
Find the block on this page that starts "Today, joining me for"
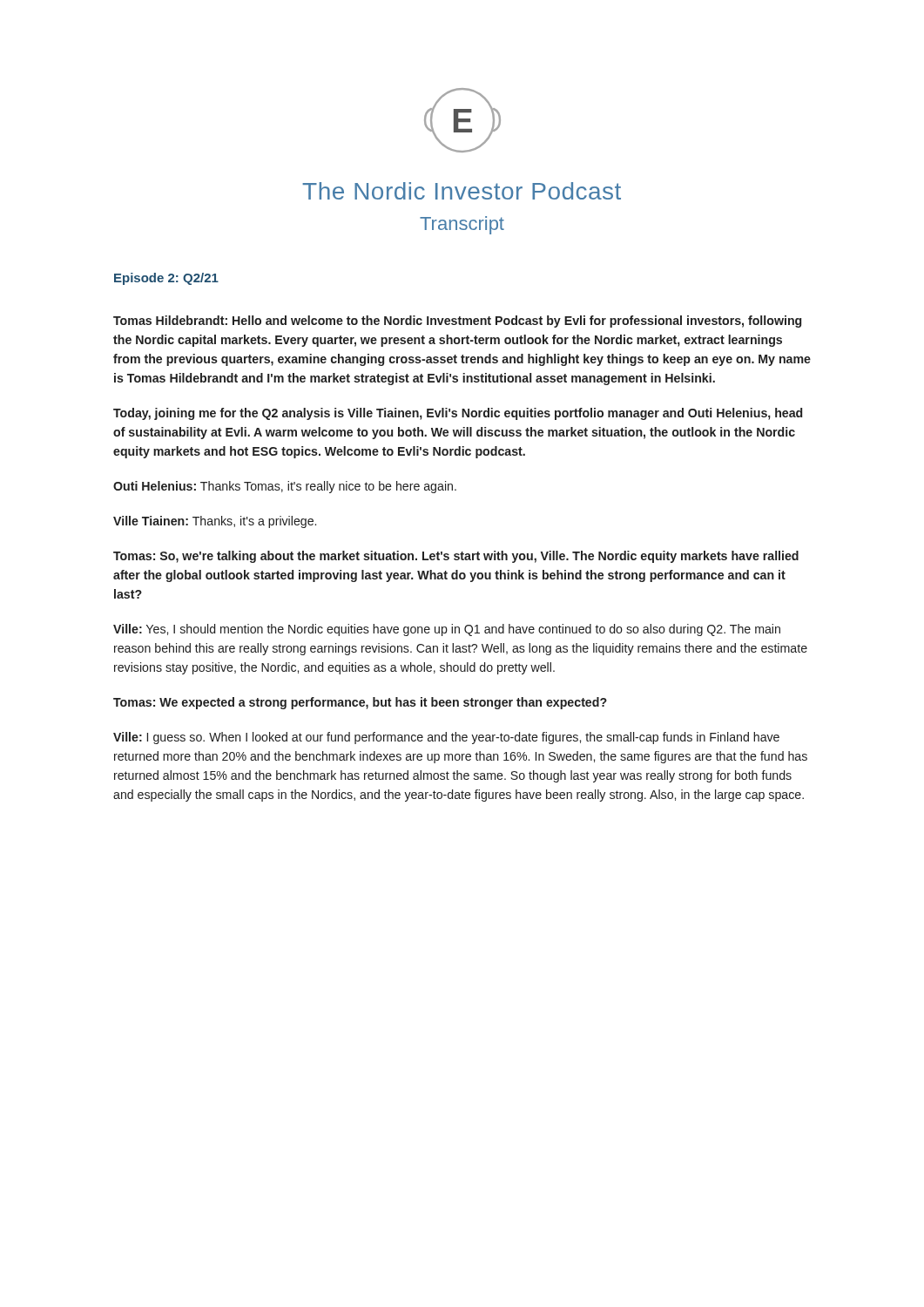pos(458,432)
